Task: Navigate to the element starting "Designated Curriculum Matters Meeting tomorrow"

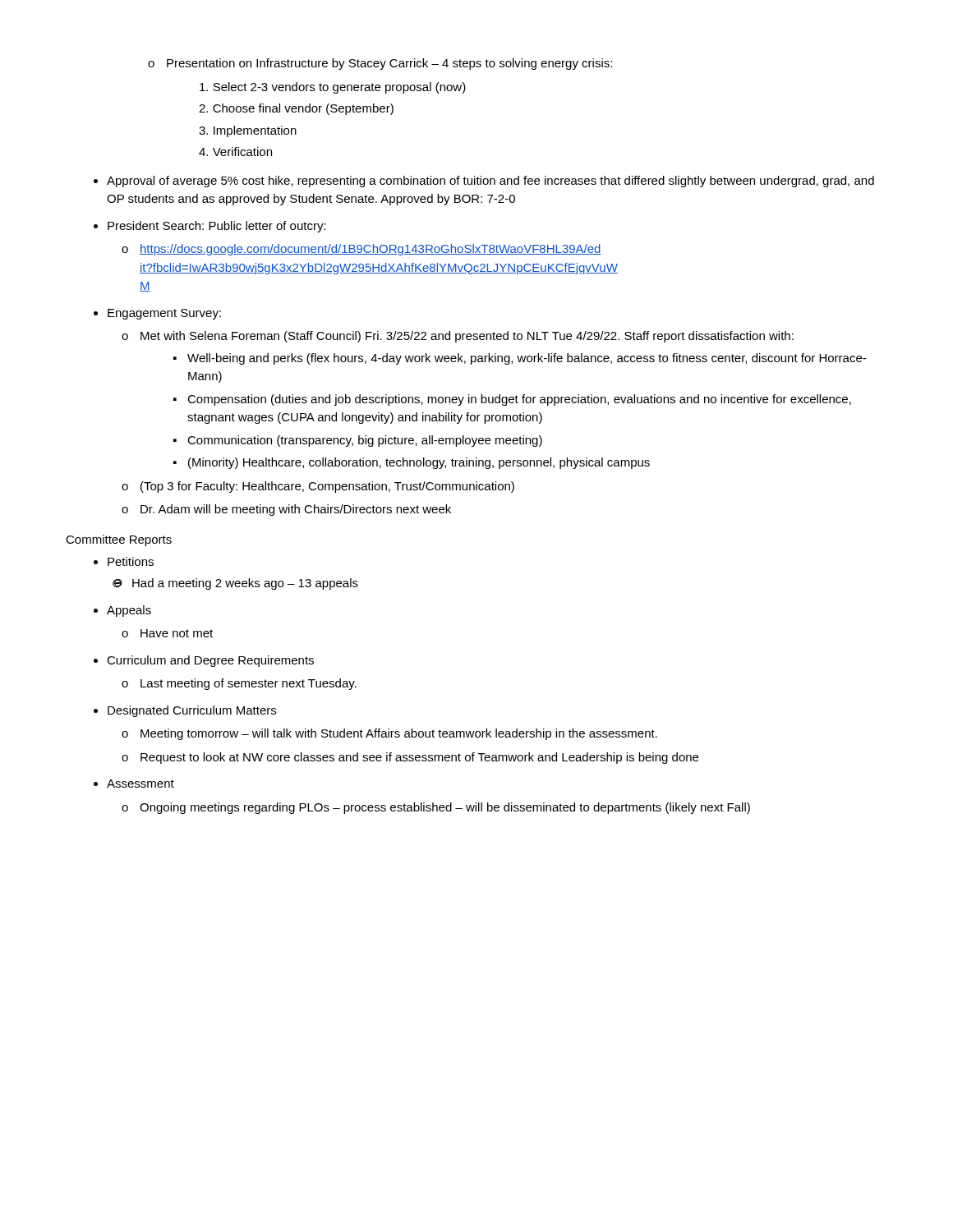Action: (497, 734)
